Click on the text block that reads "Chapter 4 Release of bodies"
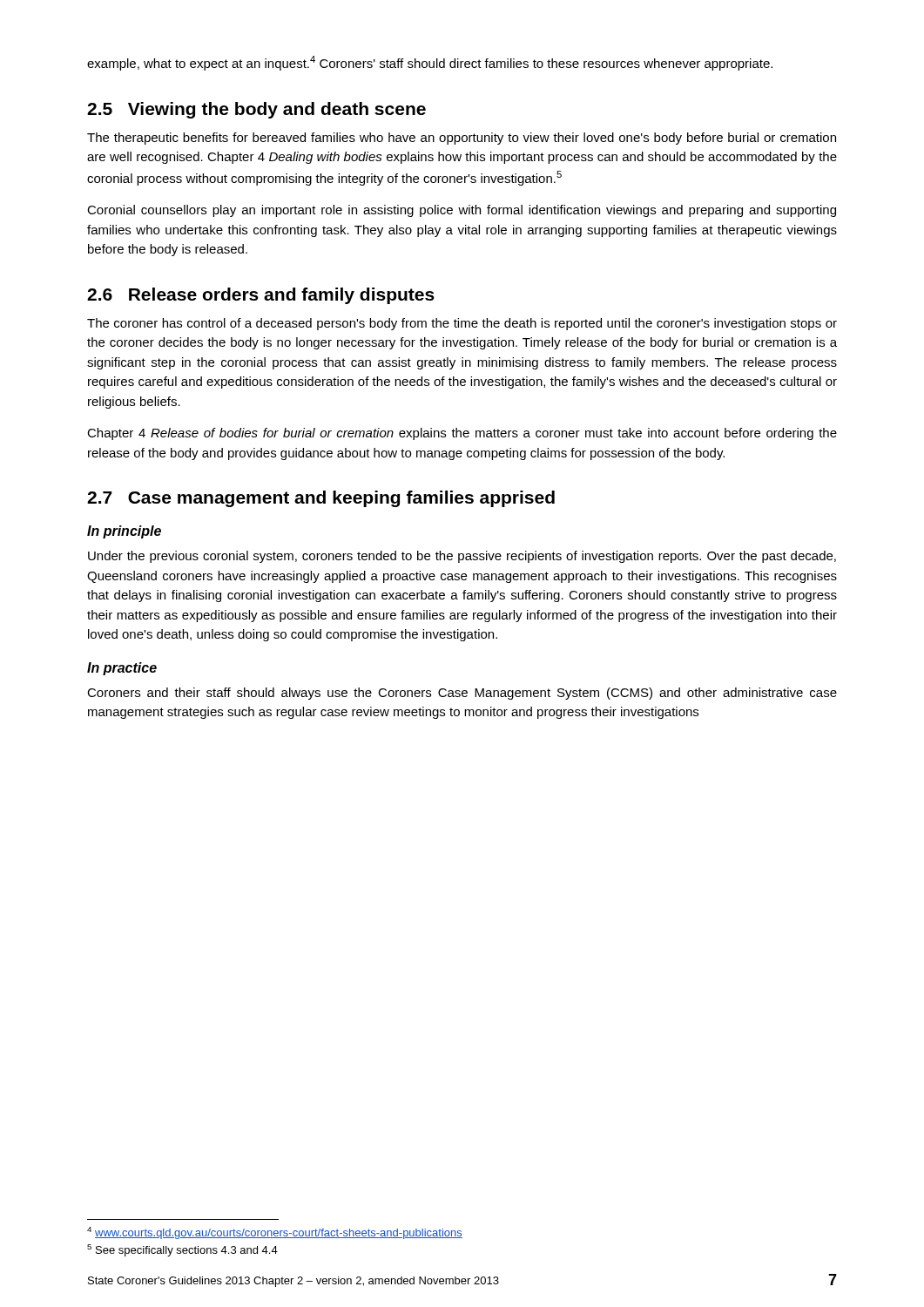The width and height of the screenshot is (924, 1307). coord(462,443)
